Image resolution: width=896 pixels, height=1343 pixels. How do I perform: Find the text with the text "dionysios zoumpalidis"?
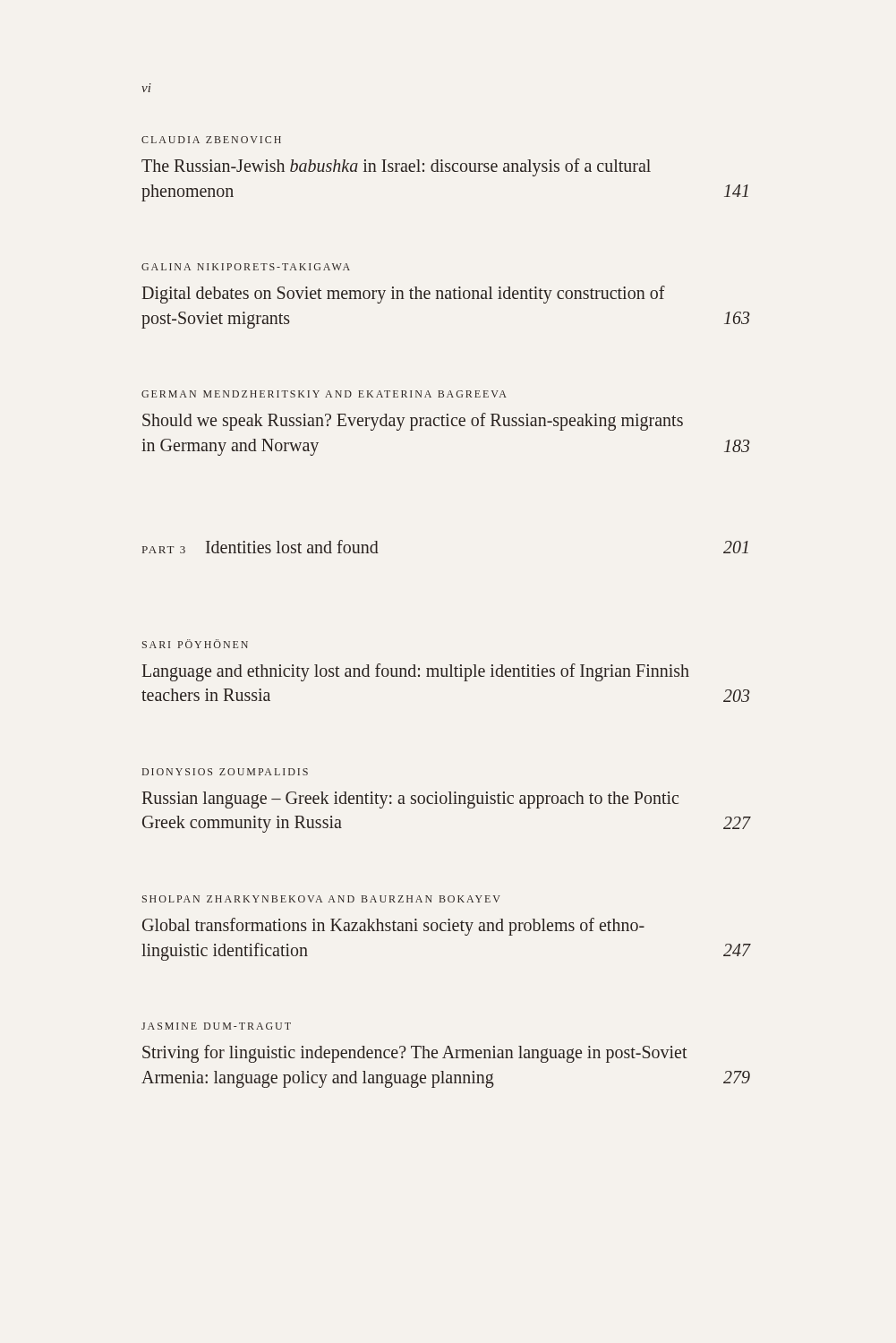point(226,772)
